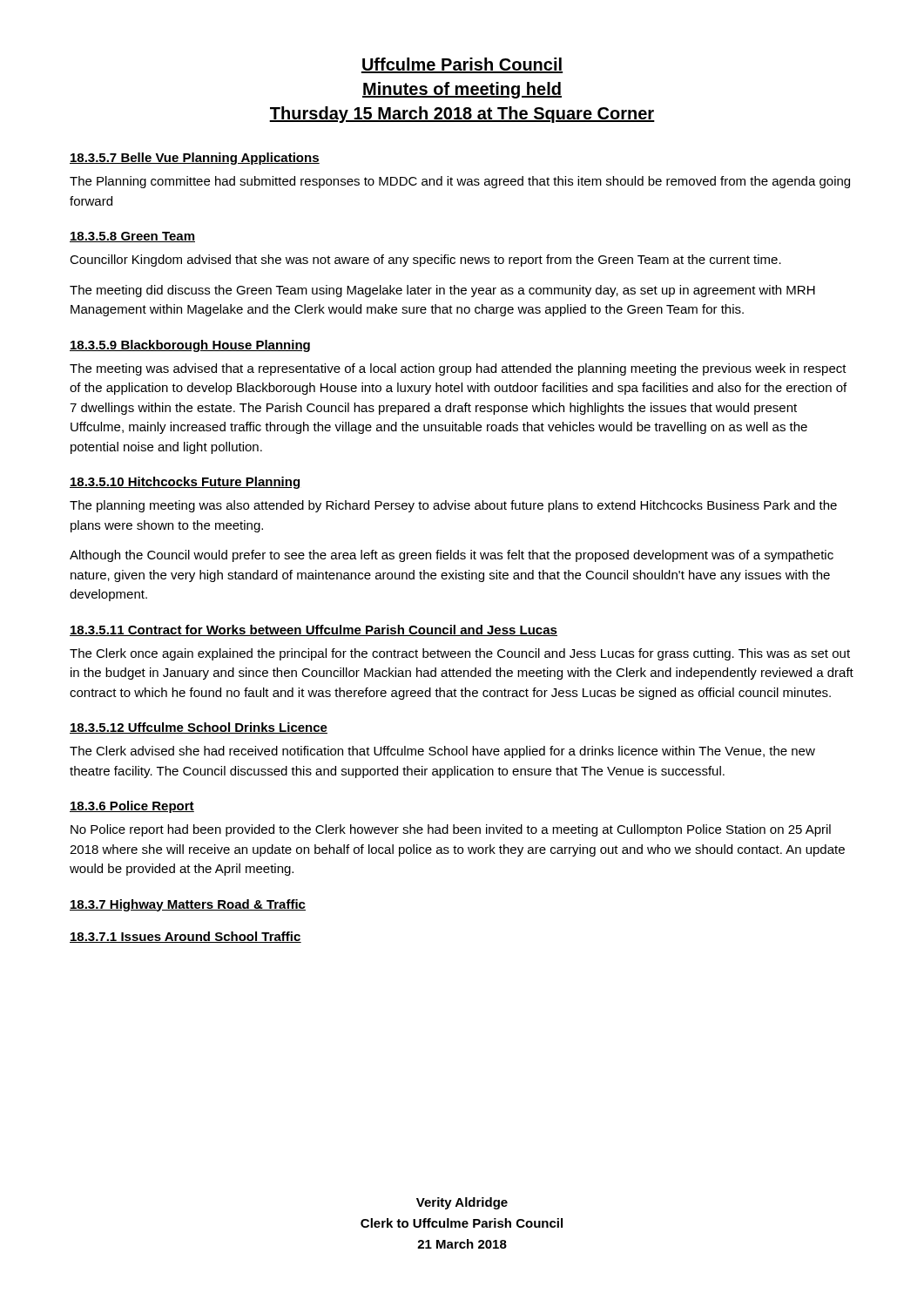Point to the text starting "18.3.5.11 Contract for Works between Uffculme"
The width and height of the screenshot is (924, 1307).
pos(313,629)
